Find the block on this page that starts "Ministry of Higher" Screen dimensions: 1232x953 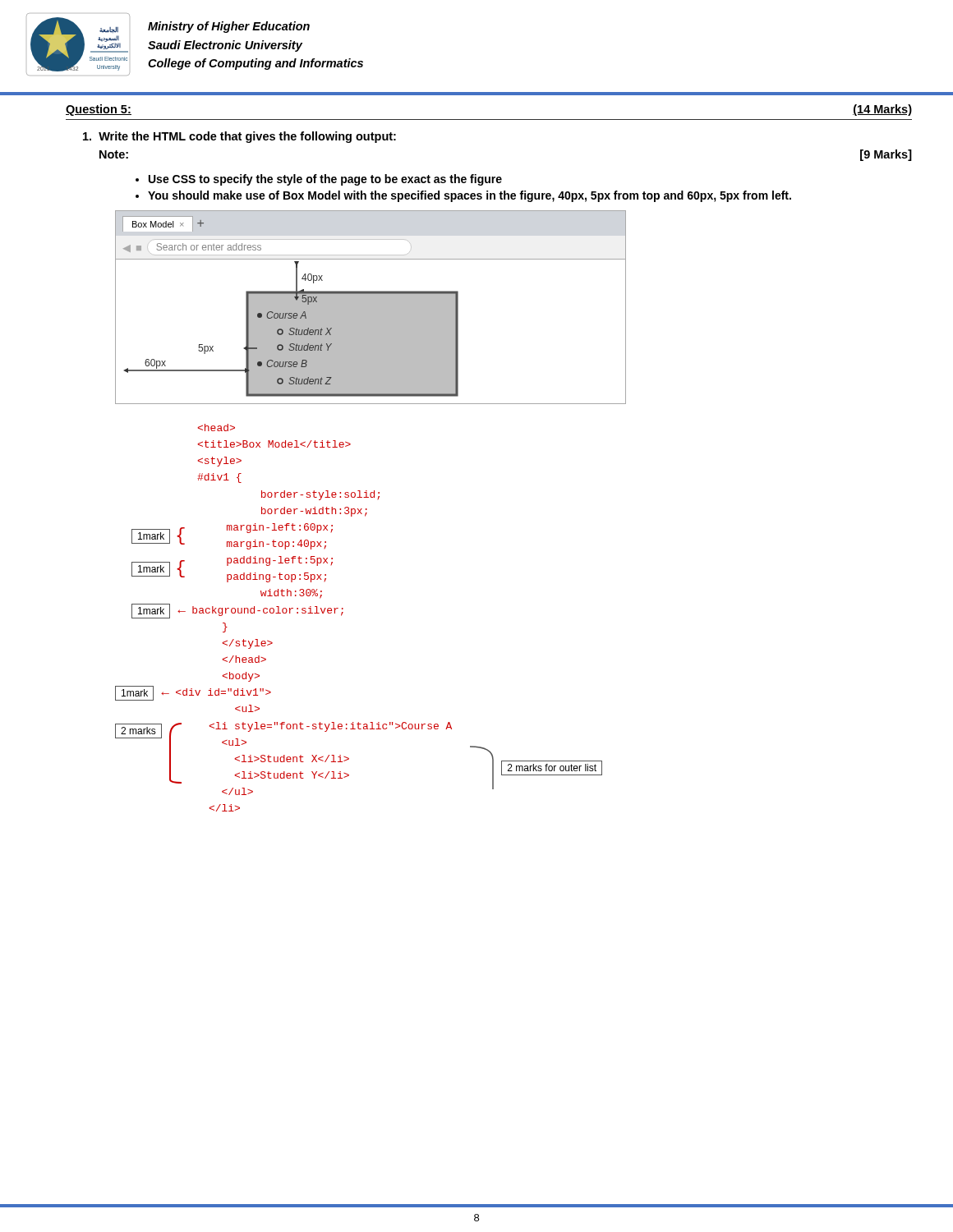tap(256, 45)
